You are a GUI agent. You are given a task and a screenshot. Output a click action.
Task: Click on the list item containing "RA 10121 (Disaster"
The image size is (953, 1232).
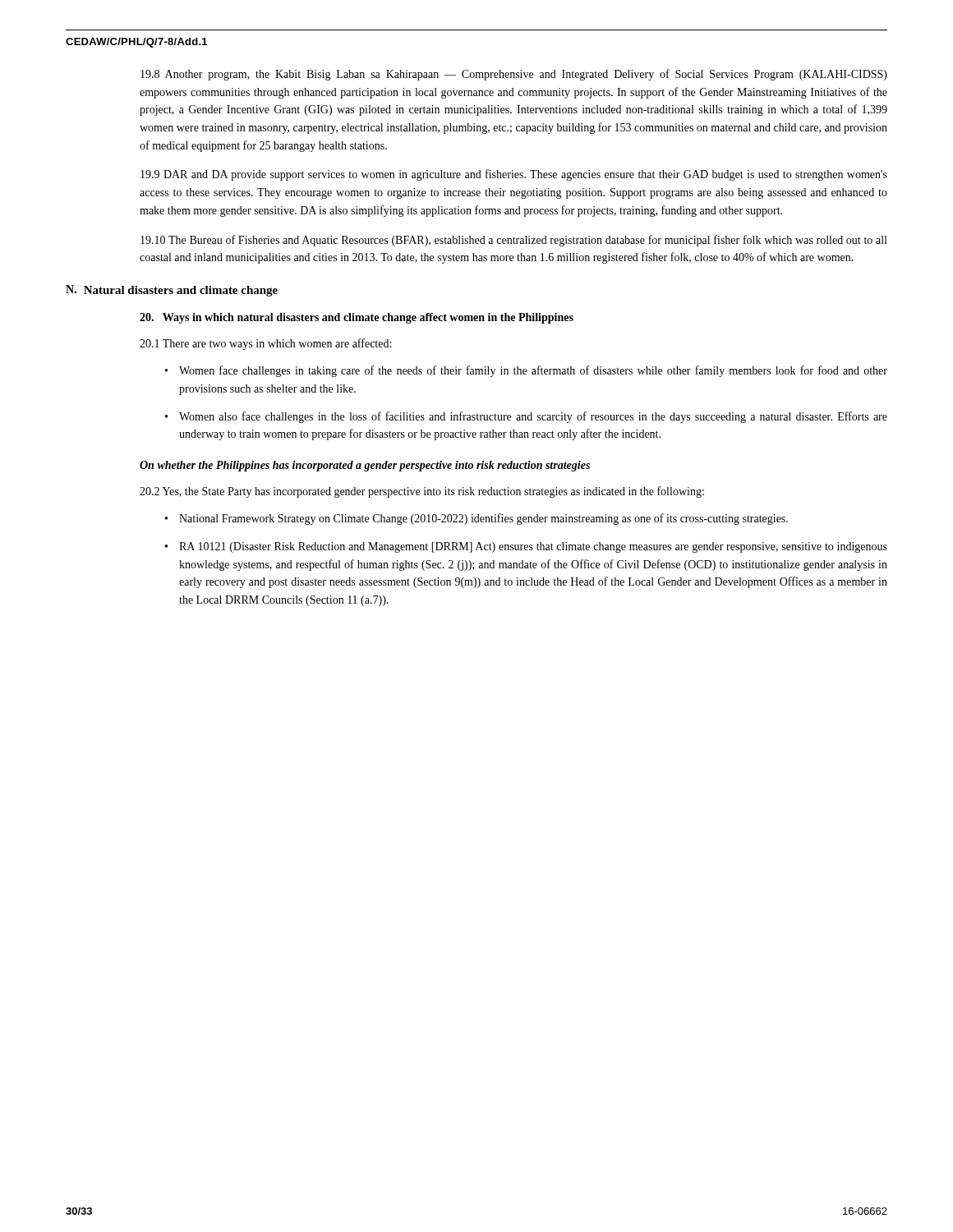pos(533,573)
